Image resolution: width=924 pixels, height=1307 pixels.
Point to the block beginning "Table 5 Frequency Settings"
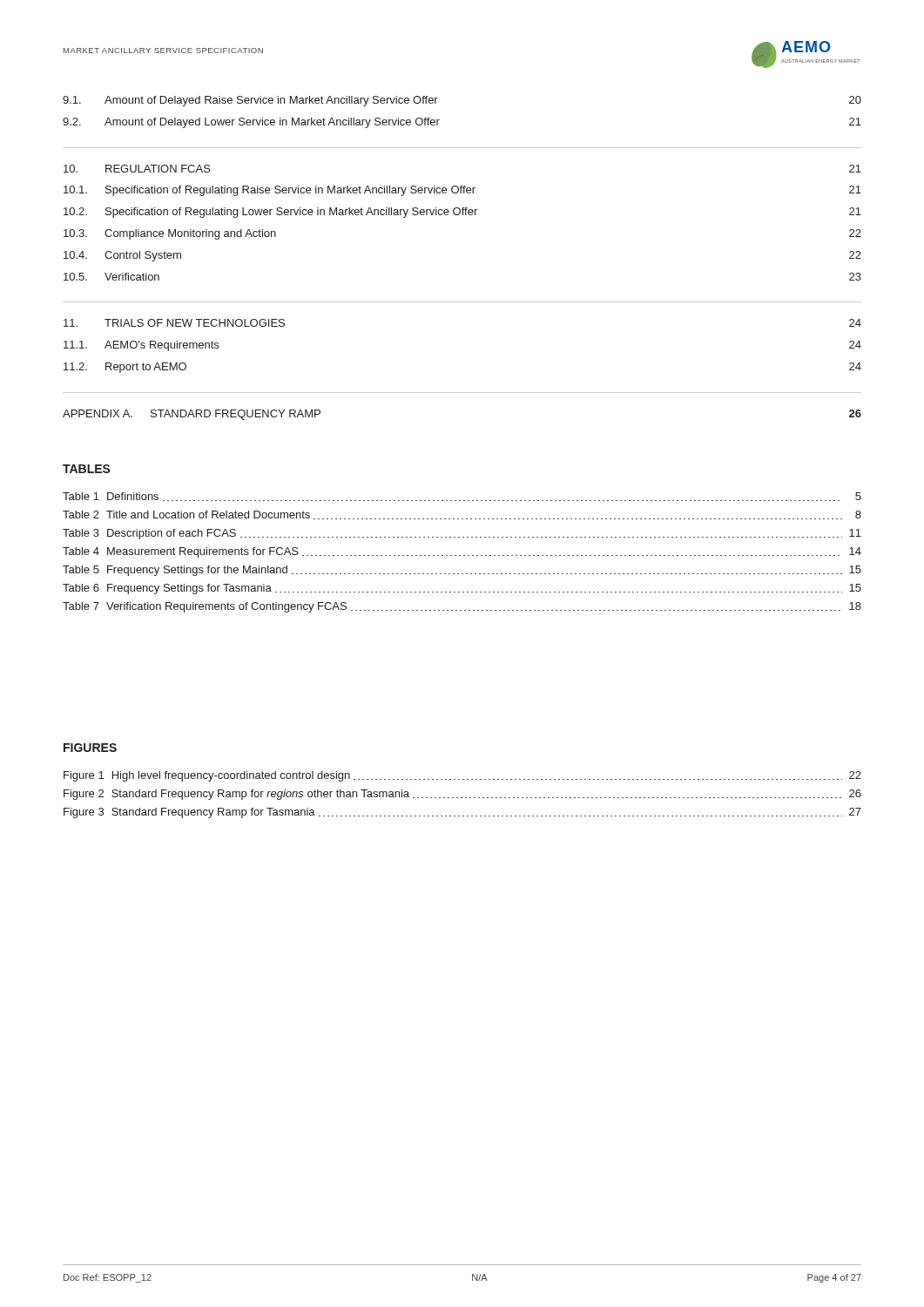pos(462,570)
